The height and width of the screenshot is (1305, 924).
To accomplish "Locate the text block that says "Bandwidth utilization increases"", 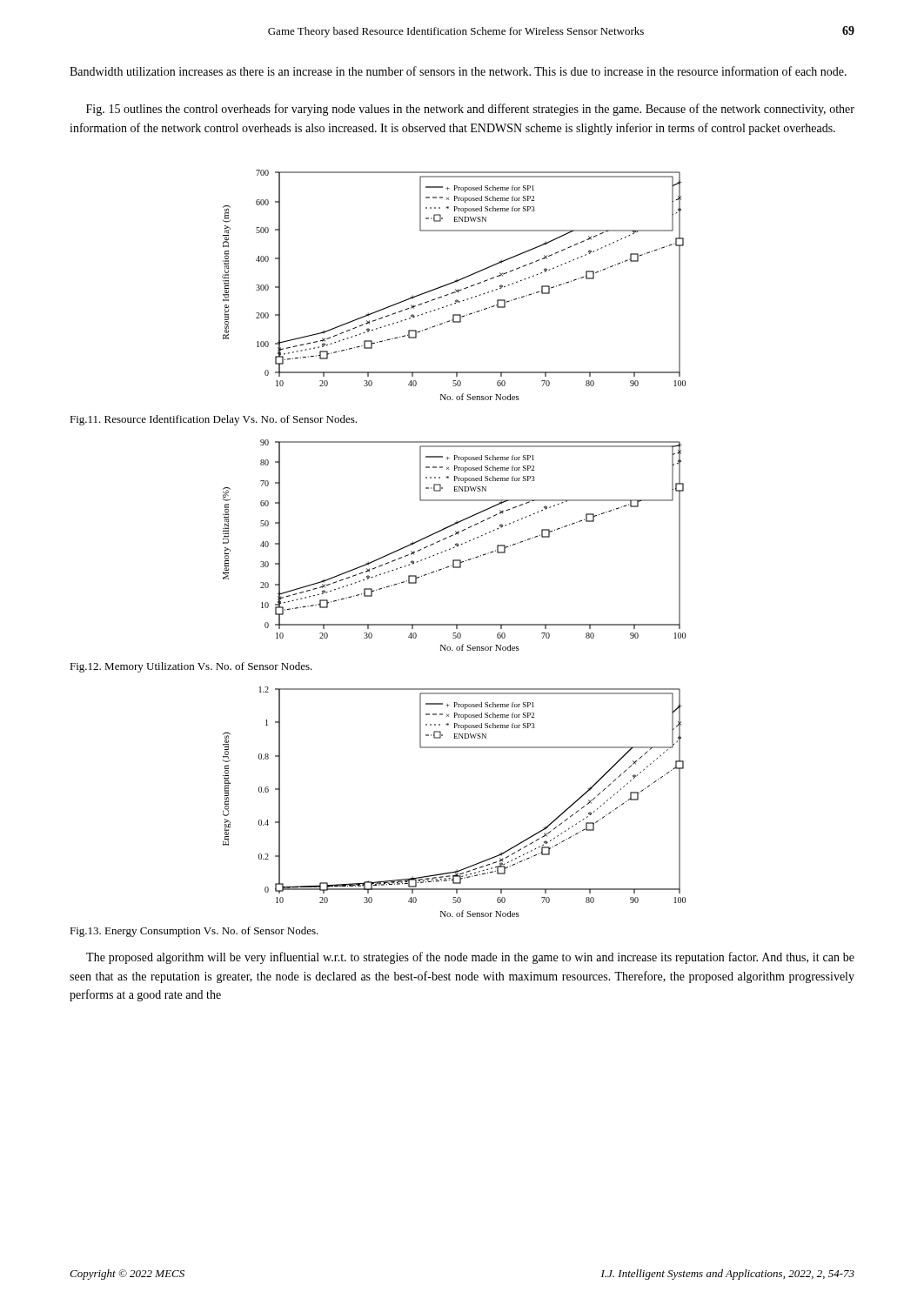I will 458,72.
